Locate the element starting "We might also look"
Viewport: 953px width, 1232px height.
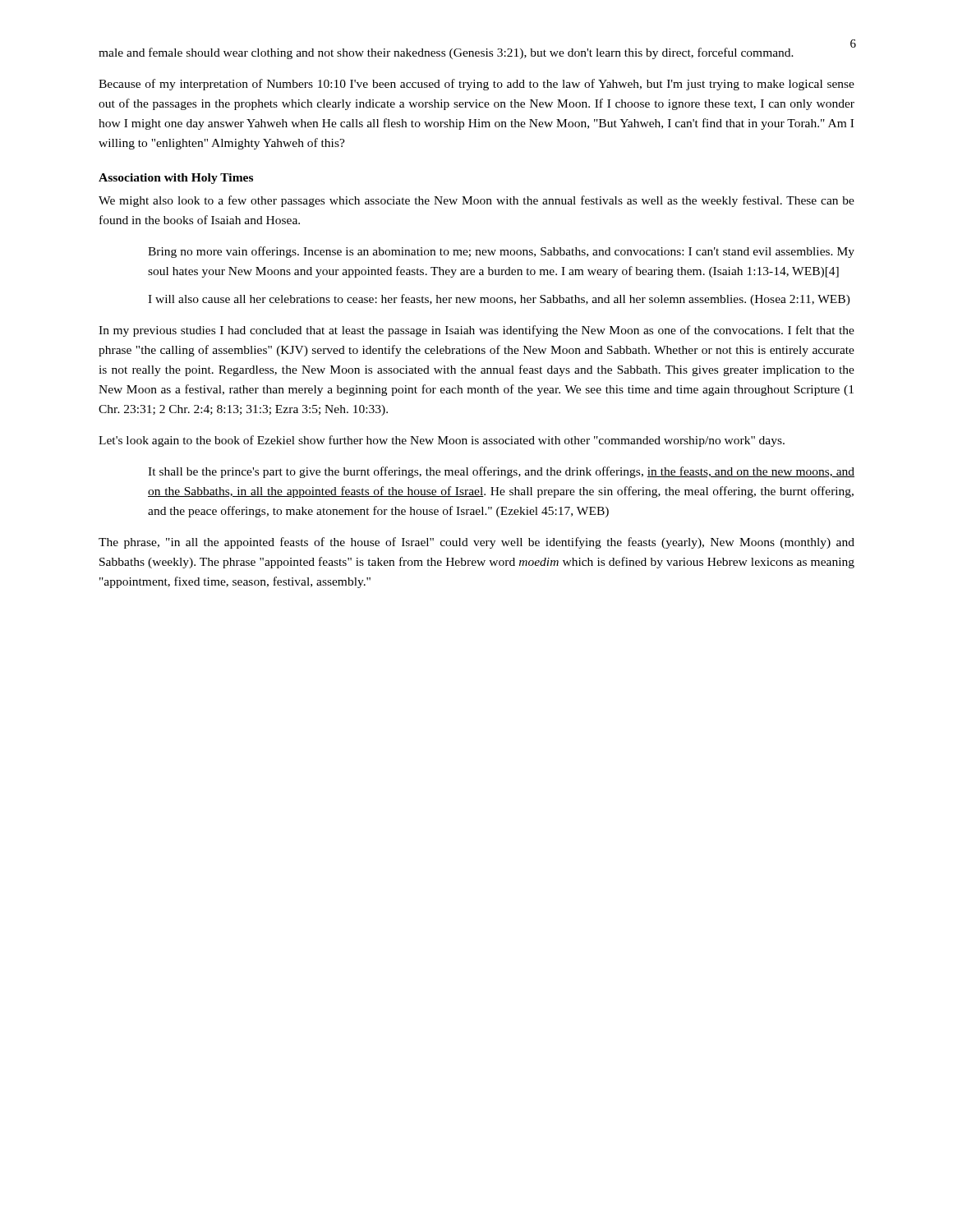tap(476, 210)
